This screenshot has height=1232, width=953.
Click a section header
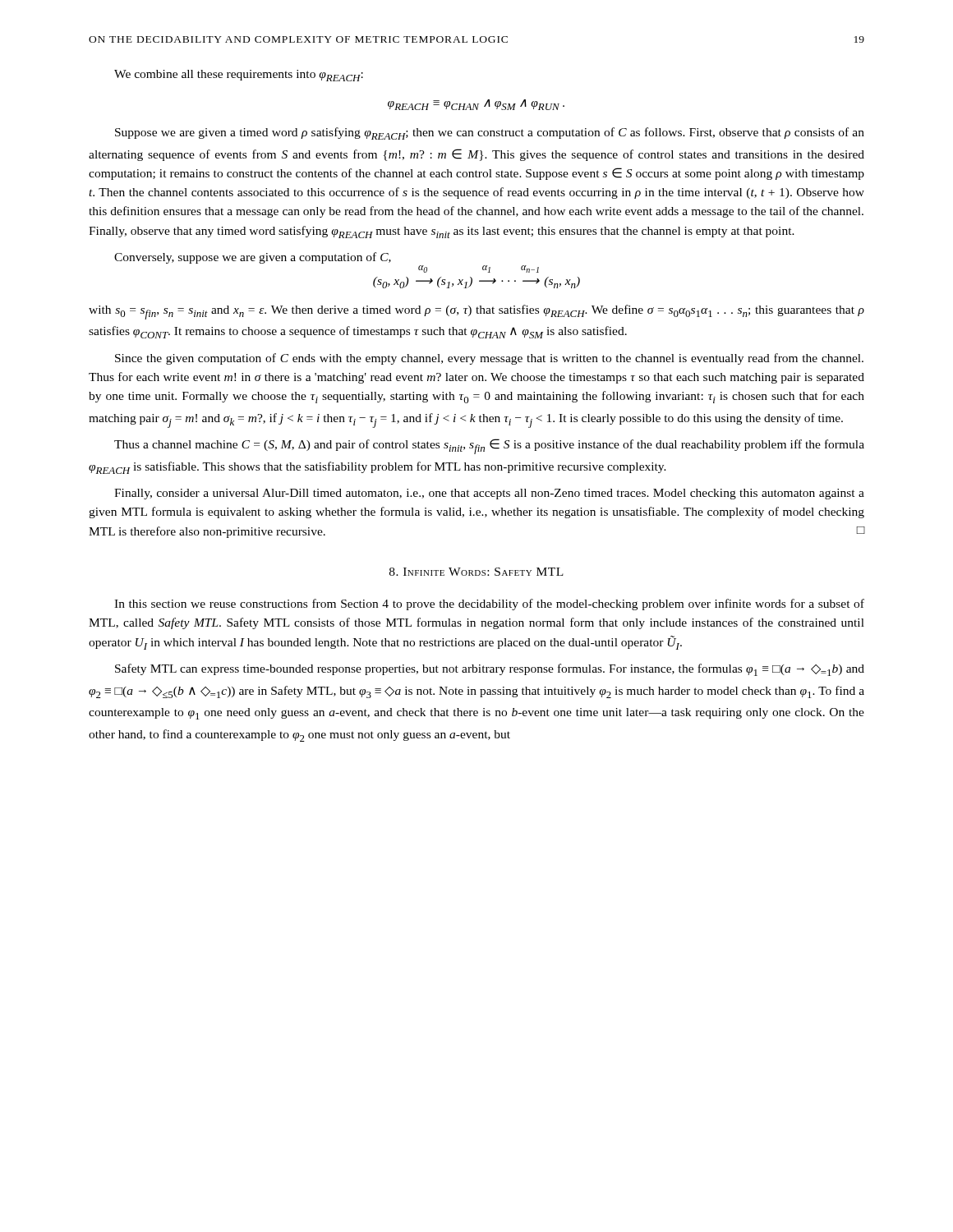(x=476, y=571)
